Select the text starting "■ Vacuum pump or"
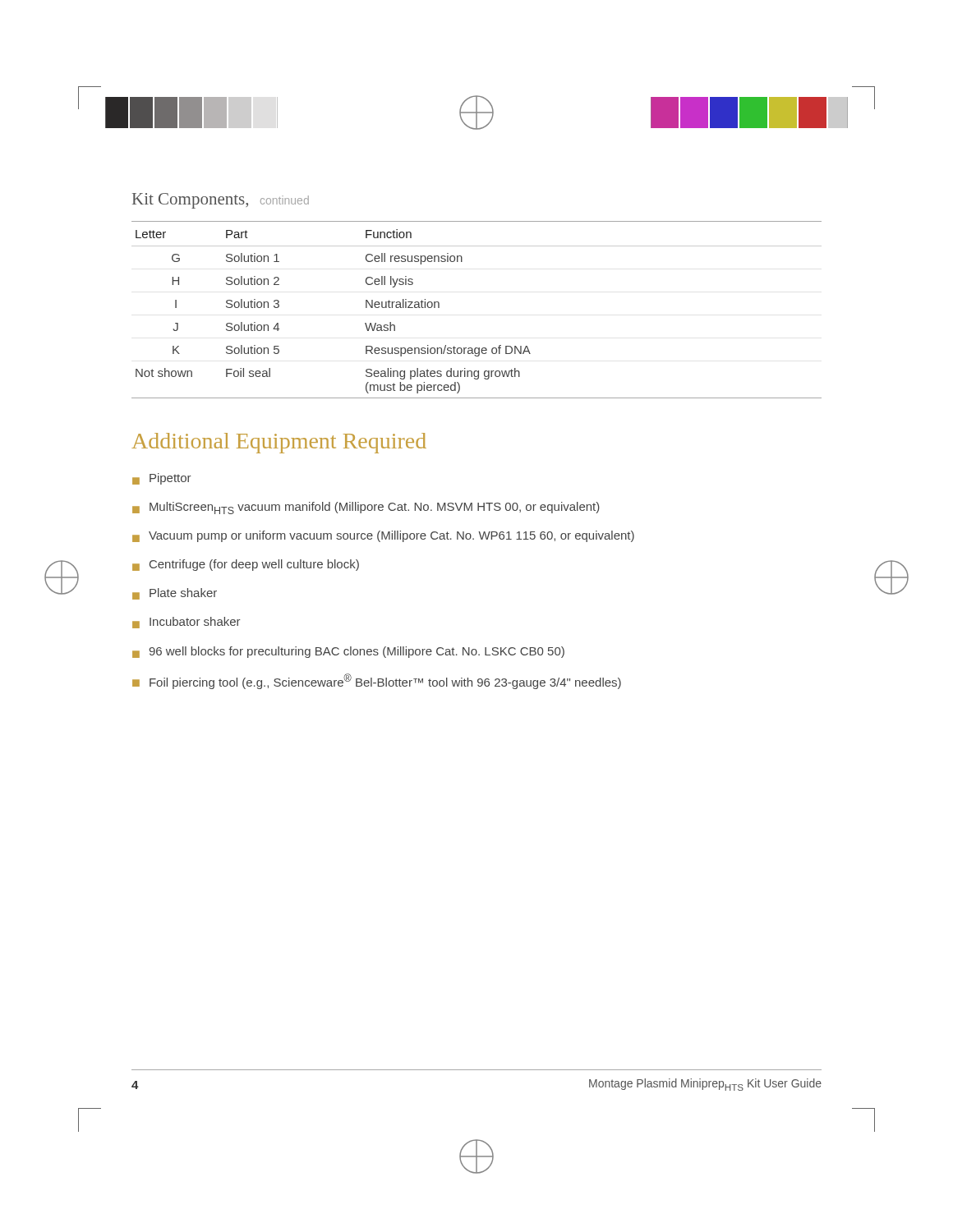Image resolution: width=953 pixels, height=1232 pixels. coord(383,538)
